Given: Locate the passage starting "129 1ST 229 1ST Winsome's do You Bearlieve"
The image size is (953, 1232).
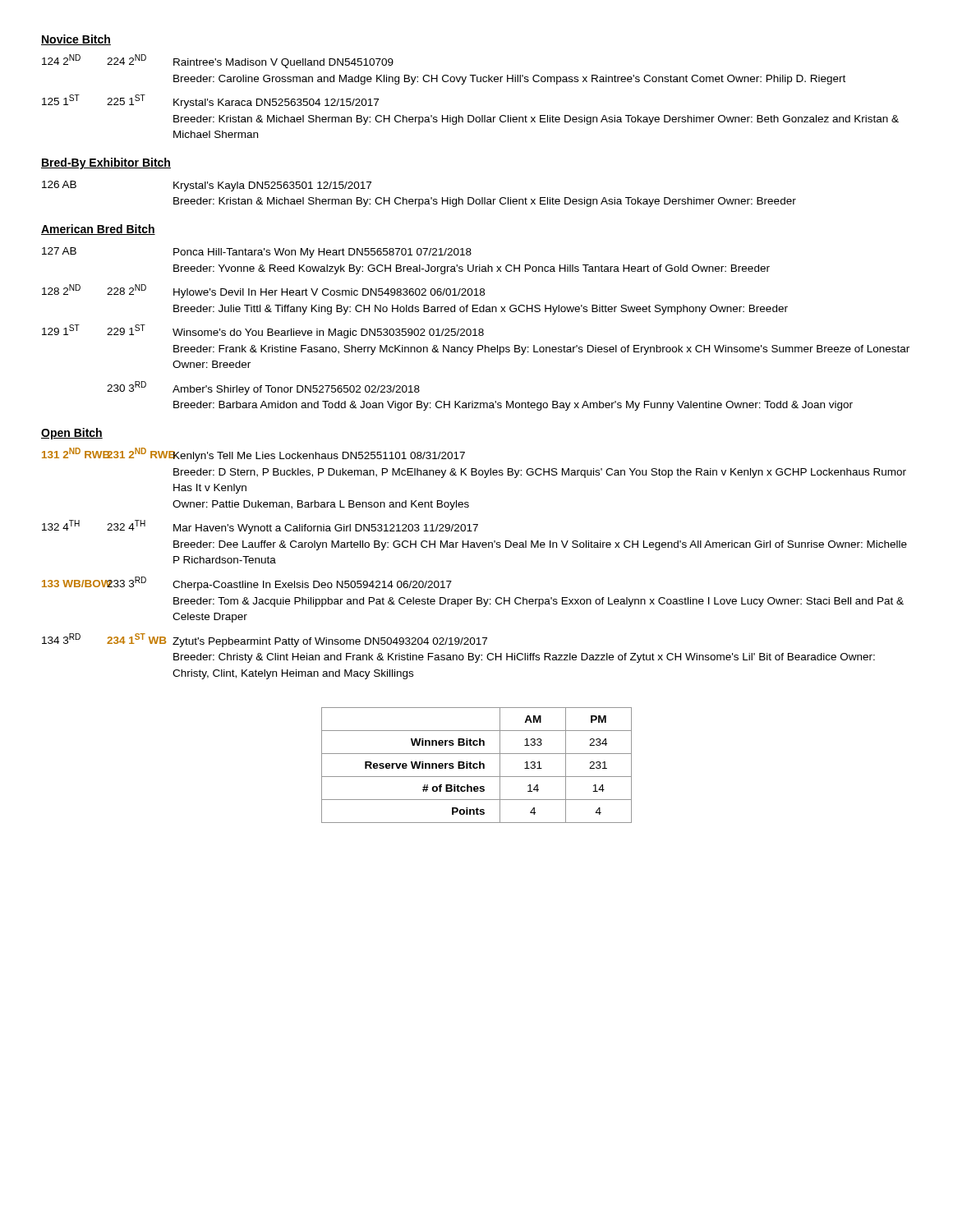Looking at the screenshot, I should [476, 349].
